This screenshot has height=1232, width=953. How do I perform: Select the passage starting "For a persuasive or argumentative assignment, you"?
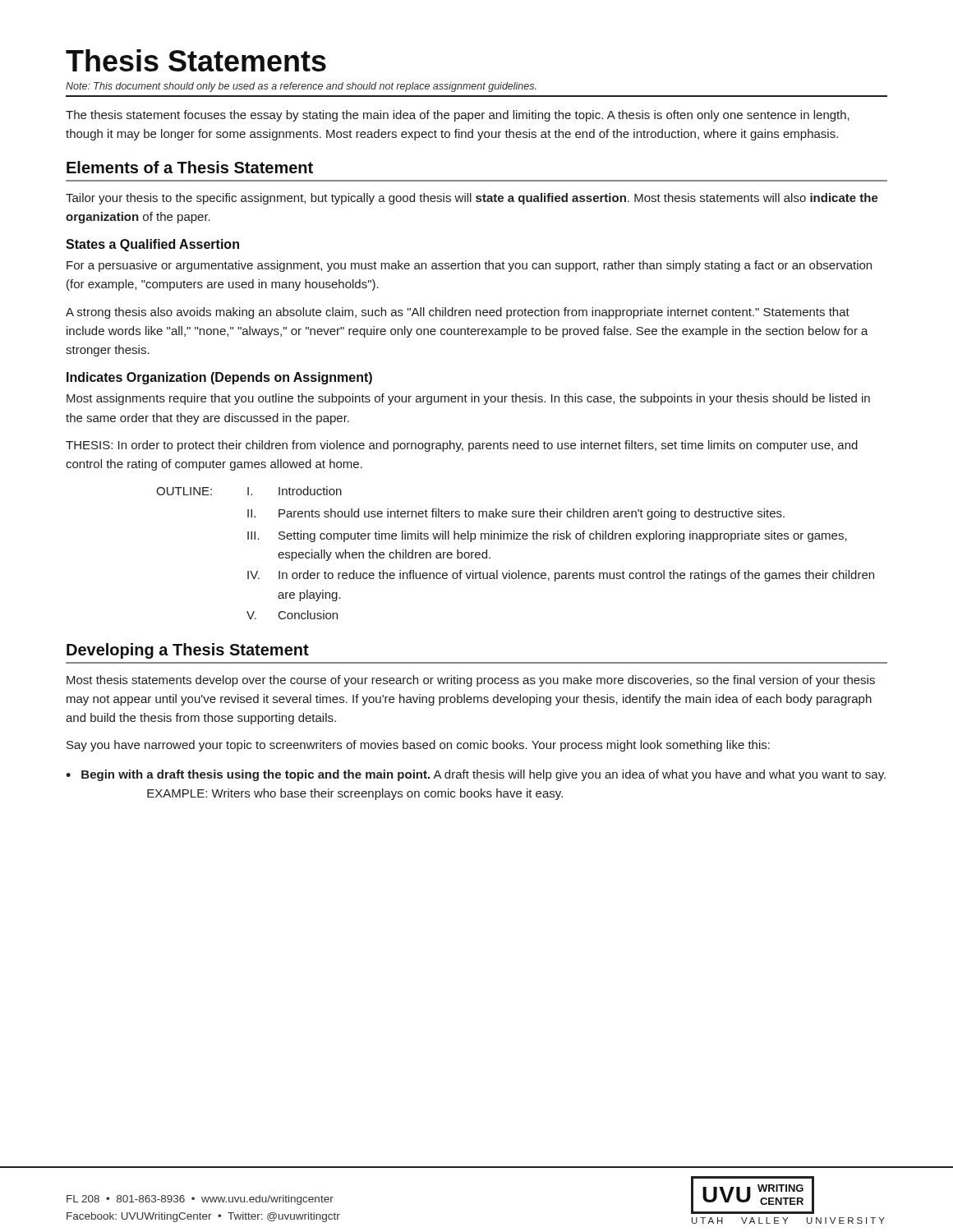(x=476, y=274)
